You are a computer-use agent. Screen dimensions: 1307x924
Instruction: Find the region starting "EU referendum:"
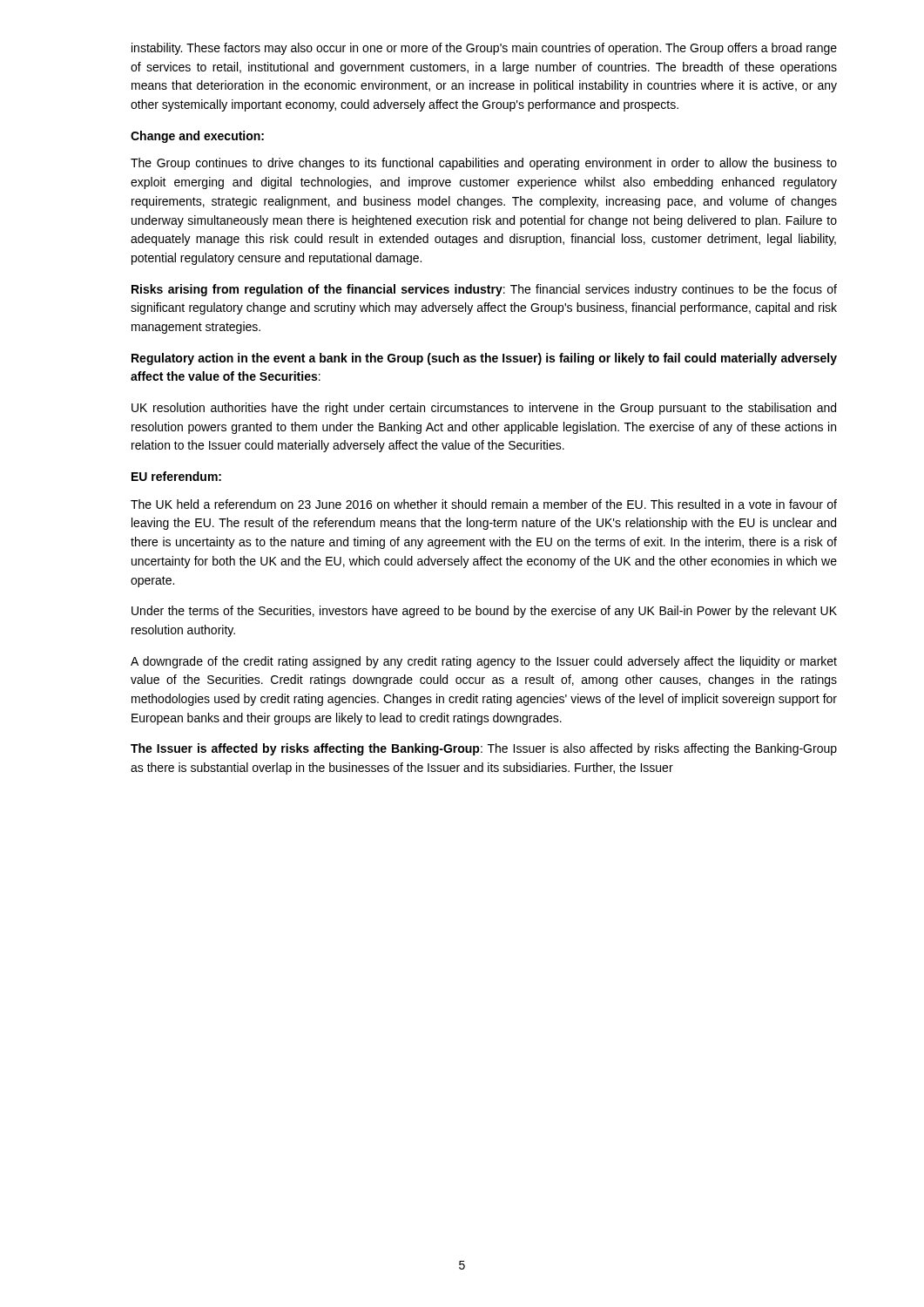176,477
